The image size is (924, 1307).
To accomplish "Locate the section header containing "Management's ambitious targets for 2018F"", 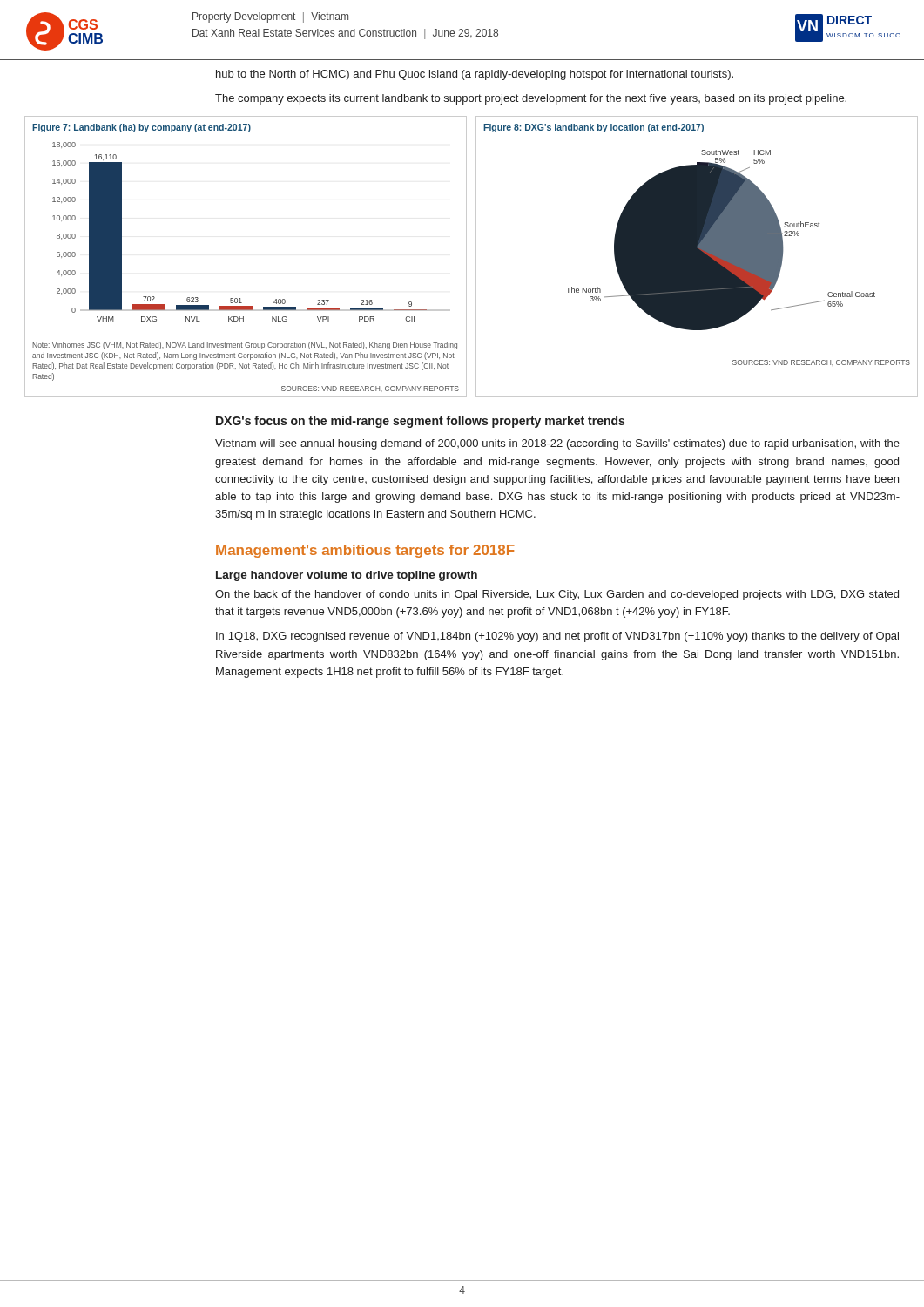I will pyautogui.click(x=365, y=550).
